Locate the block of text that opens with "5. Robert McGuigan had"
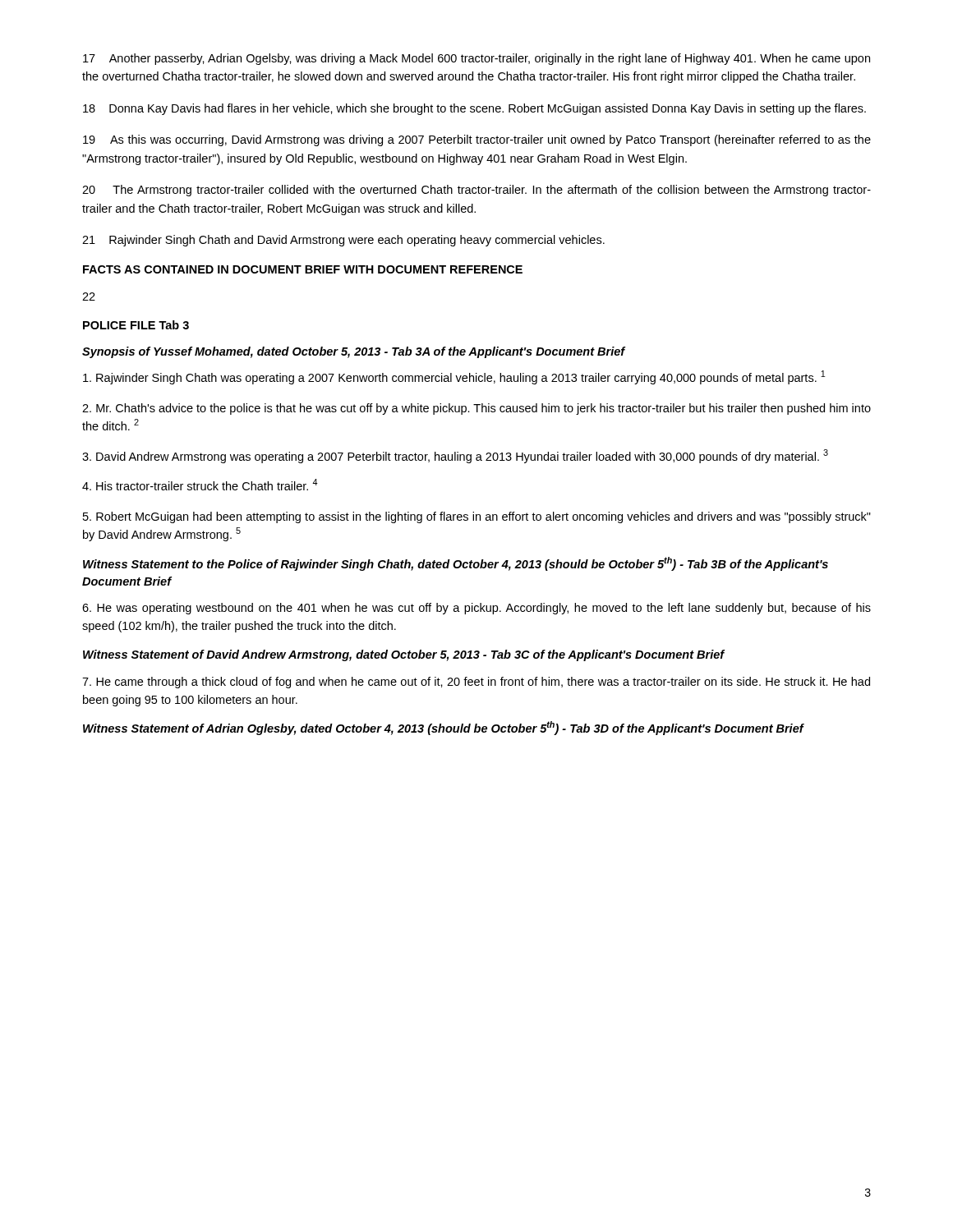The image size is (953, 1232). (x=476, y=526)
